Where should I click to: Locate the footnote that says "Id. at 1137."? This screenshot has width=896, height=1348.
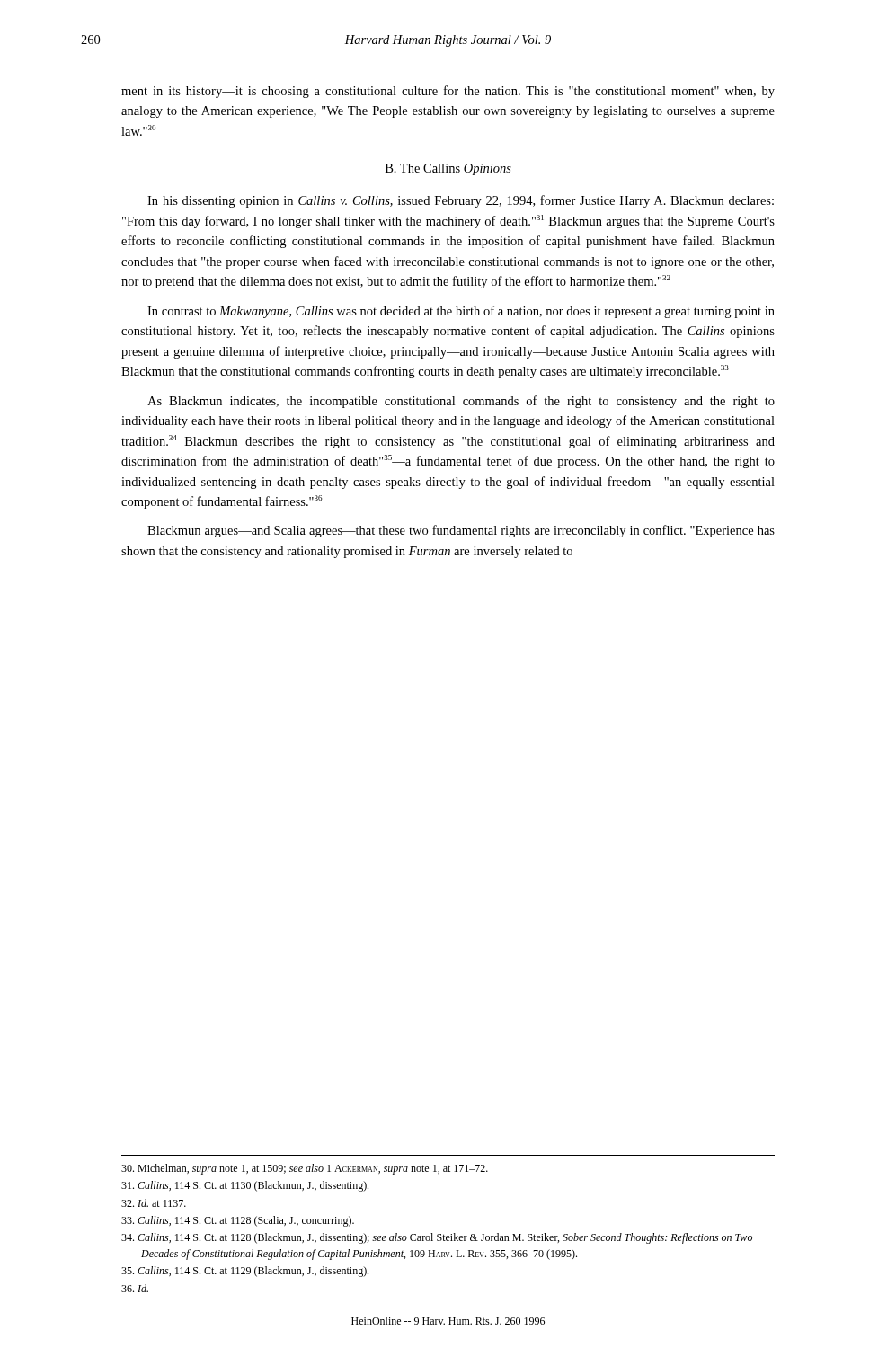pyautogui.click(x=154, y=1203)
